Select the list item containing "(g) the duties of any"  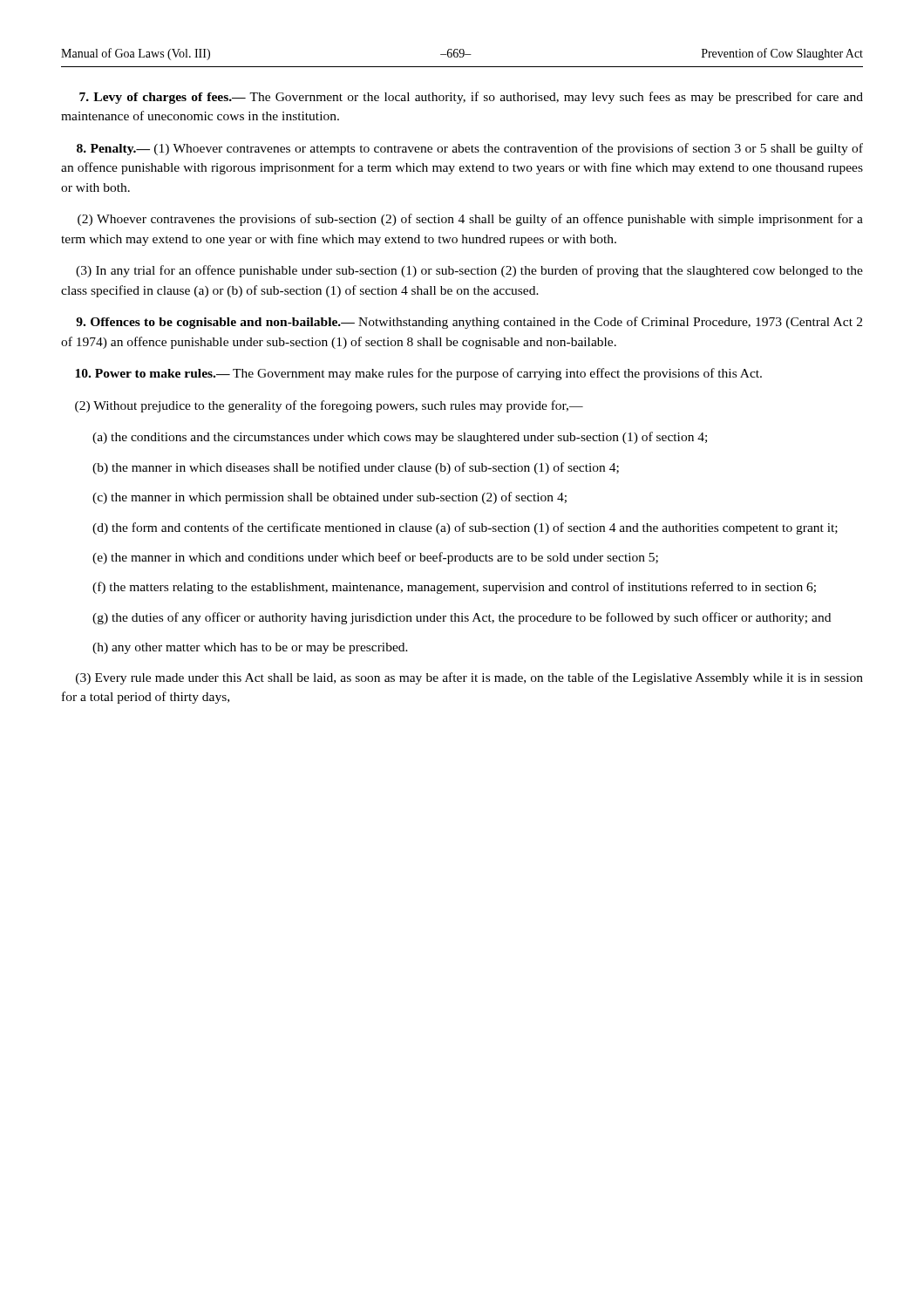point(478,618)
